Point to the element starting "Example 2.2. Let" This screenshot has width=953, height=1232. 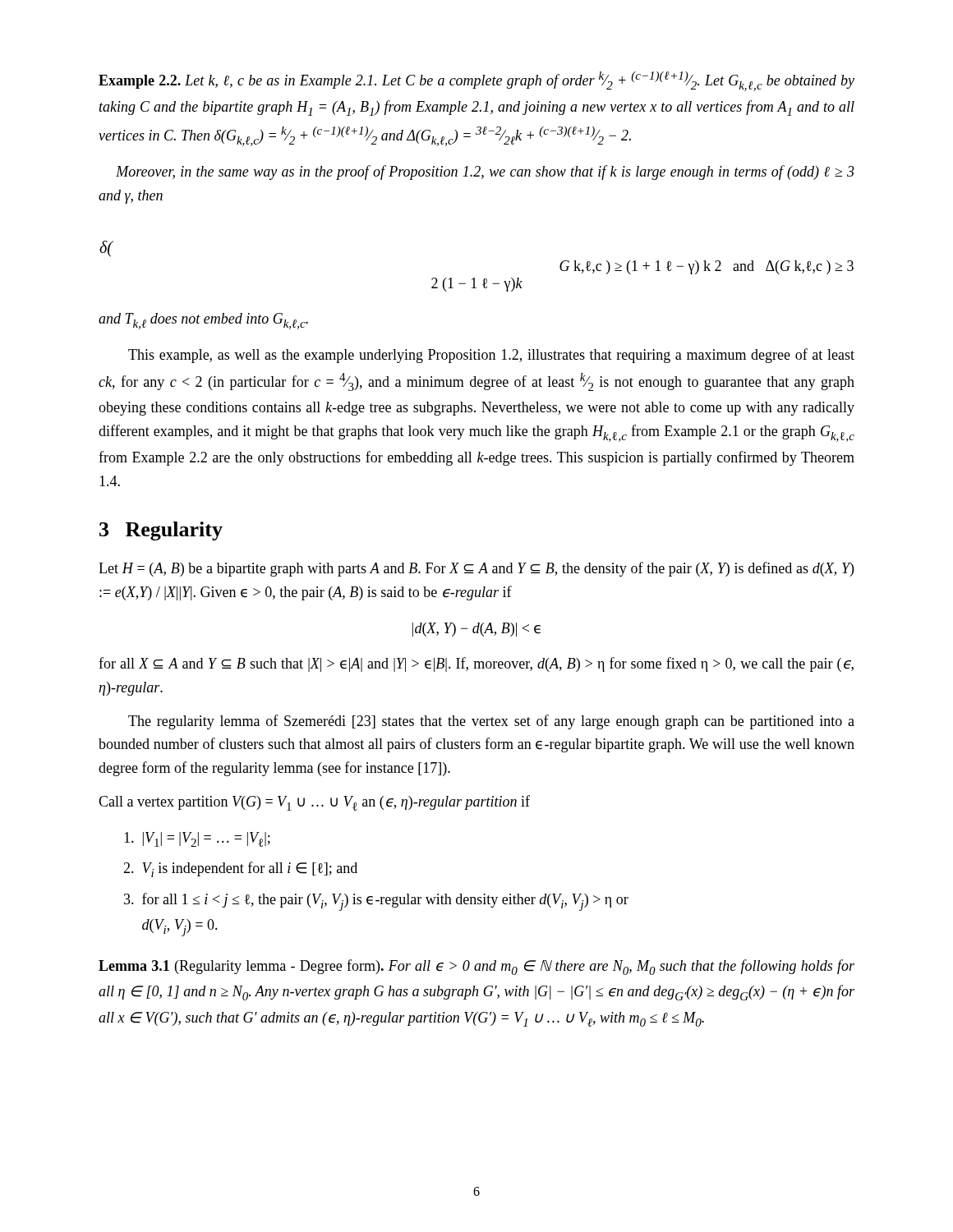476,136
